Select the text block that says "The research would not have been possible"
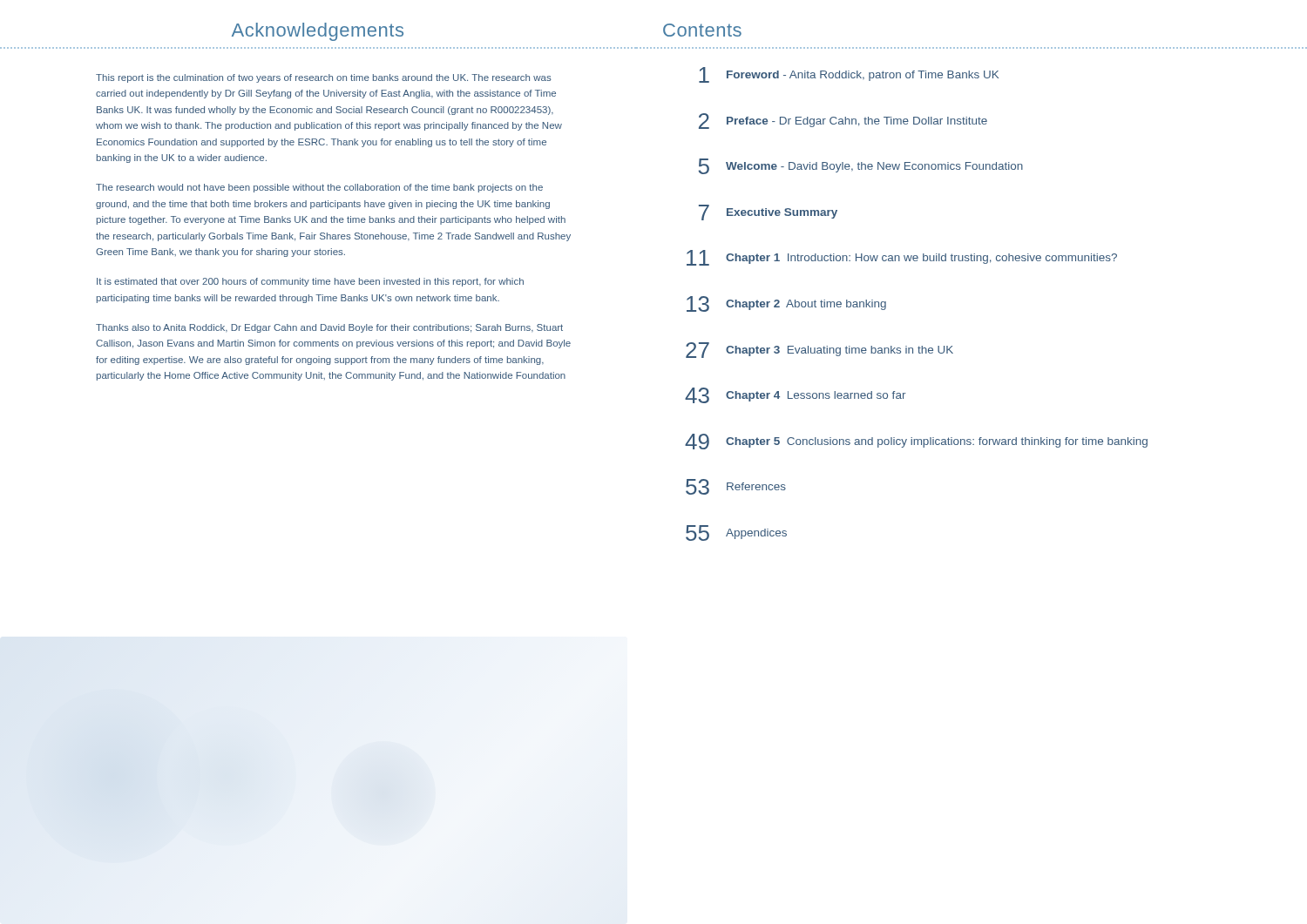Screen dimensions: 924x1307 pos(333,220)
